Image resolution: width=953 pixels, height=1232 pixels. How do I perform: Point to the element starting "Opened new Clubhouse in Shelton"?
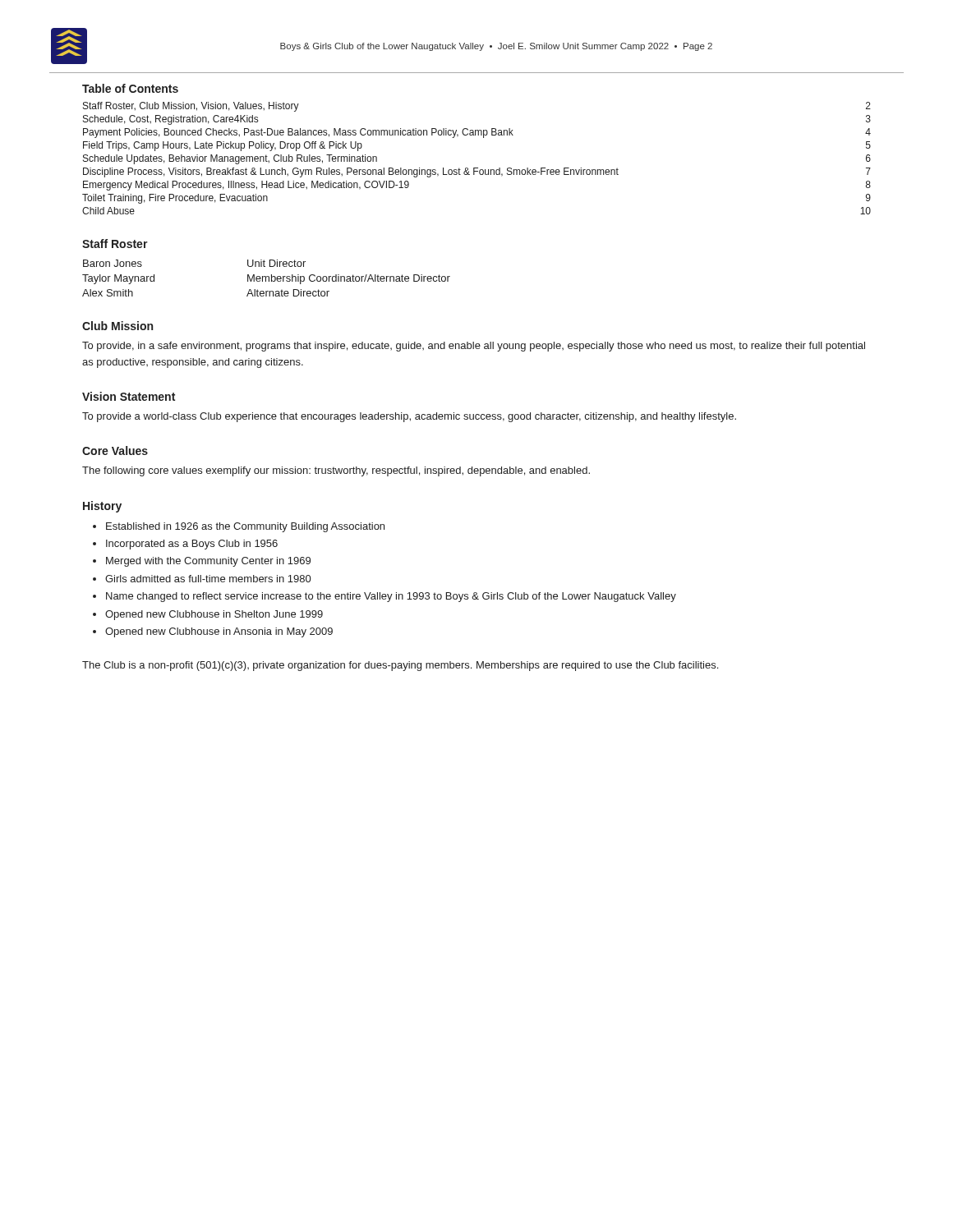point(214,614)
